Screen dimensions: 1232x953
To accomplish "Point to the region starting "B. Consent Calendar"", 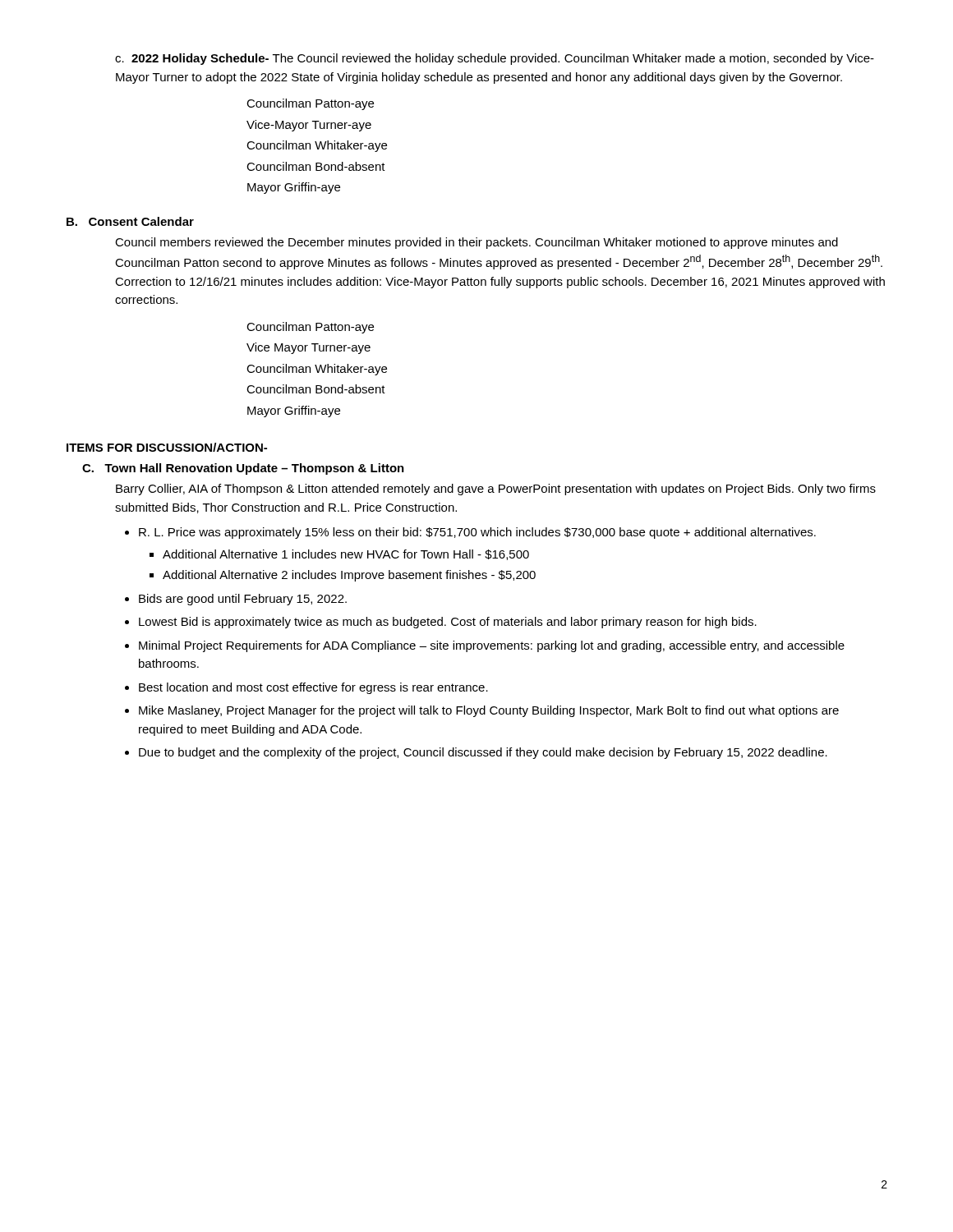I will tap(130, 221).
